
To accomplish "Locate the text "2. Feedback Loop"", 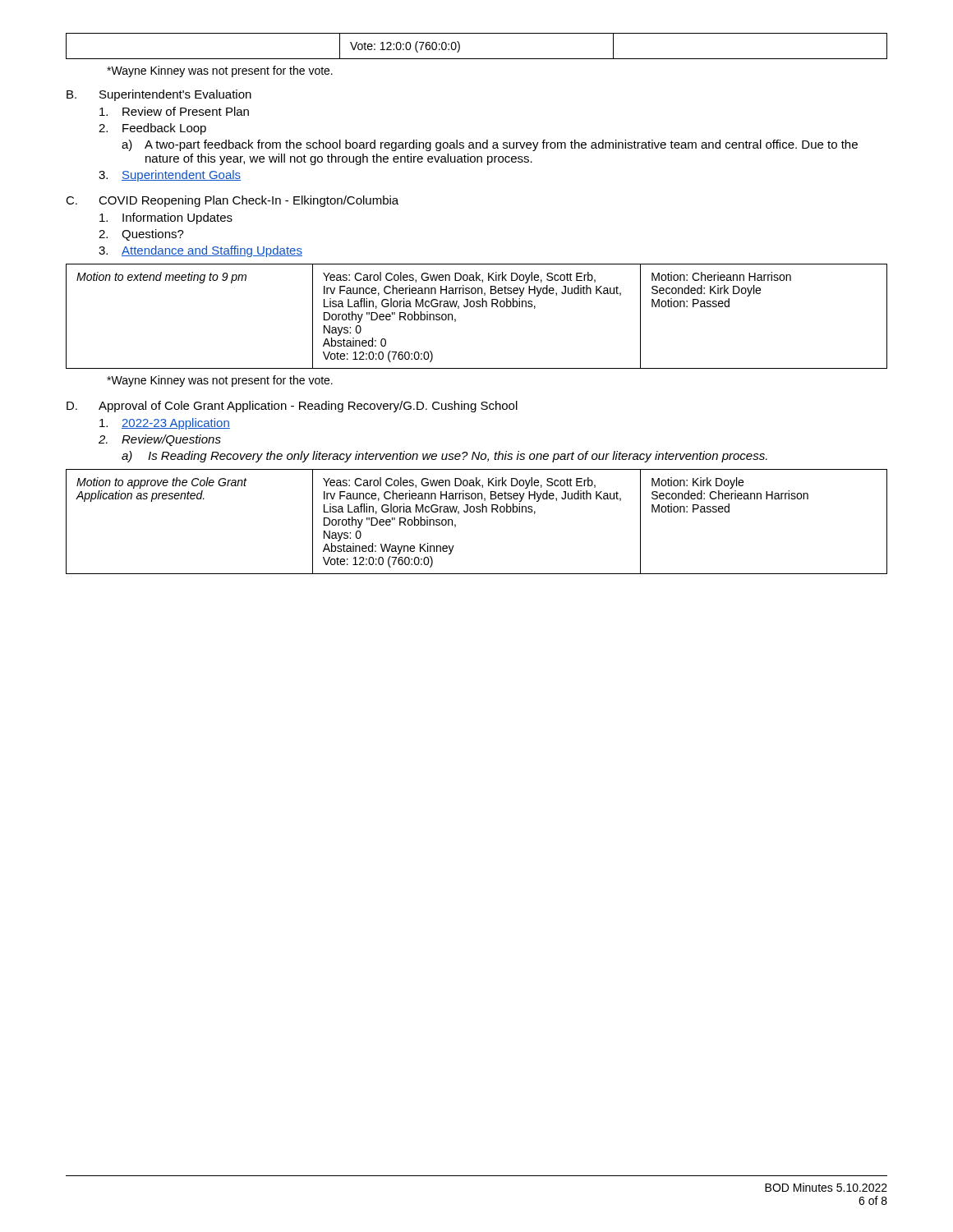I will 153,128.
